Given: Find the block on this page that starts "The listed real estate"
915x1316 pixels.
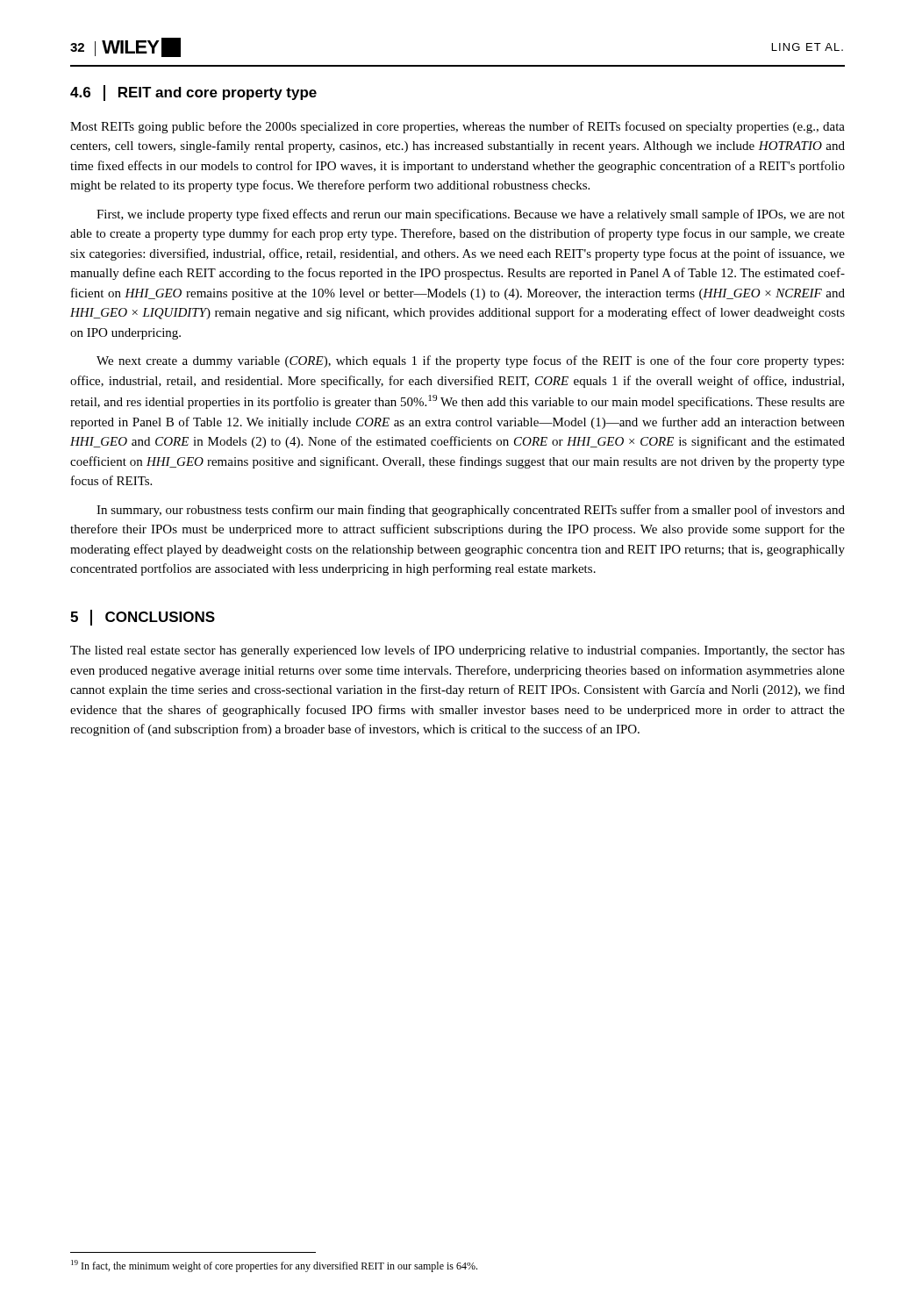Looking at the screenshot, I should point(458,690).
